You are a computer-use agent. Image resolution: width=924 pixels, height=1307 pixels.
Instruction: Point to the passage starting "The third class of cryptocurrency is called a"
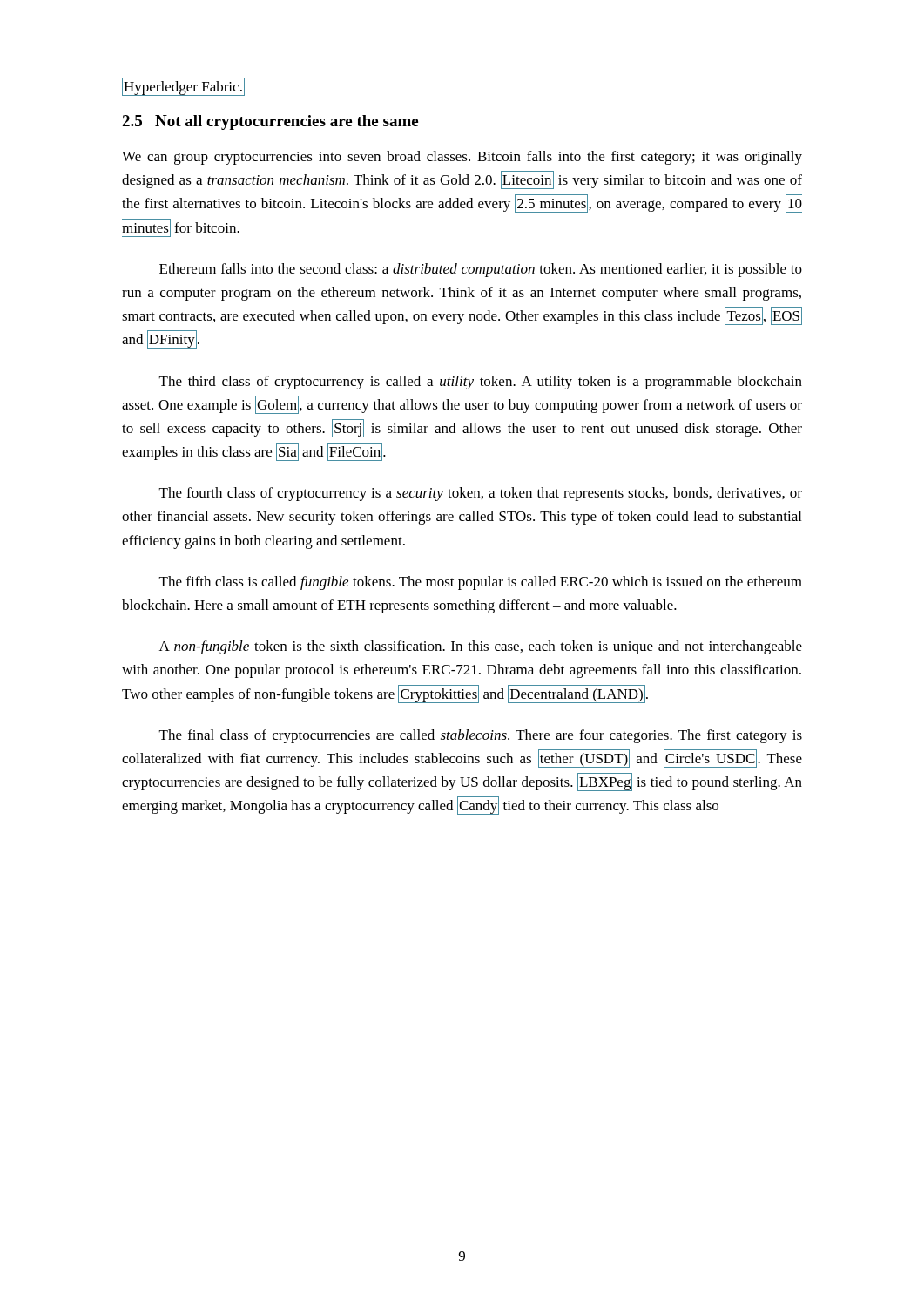click(x=462, y=416)
